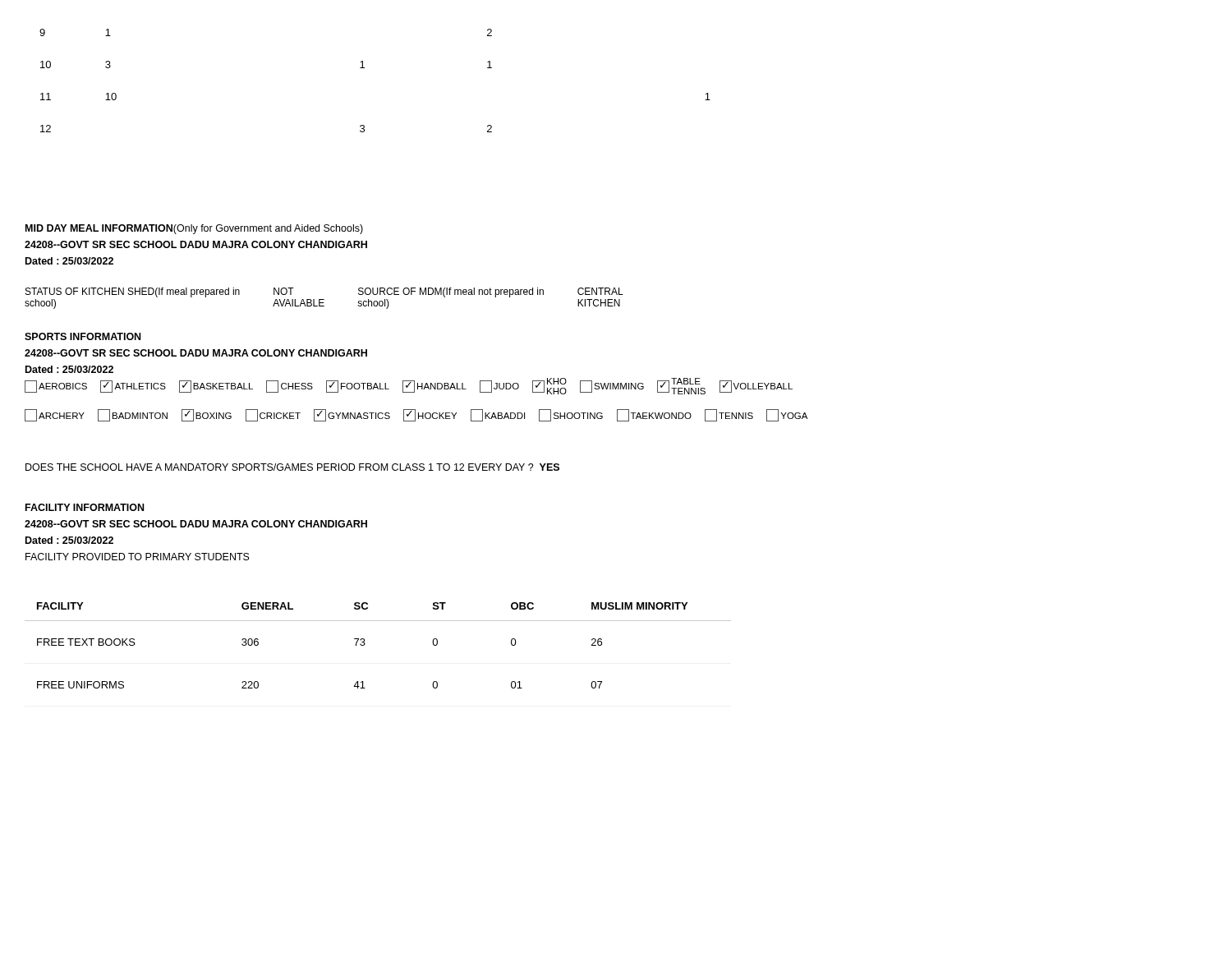The width and height of the screenshot is (1232, 953).
Task: Find the text block starting "DOES THE SCHOOL"
Action: coord(292,467)
